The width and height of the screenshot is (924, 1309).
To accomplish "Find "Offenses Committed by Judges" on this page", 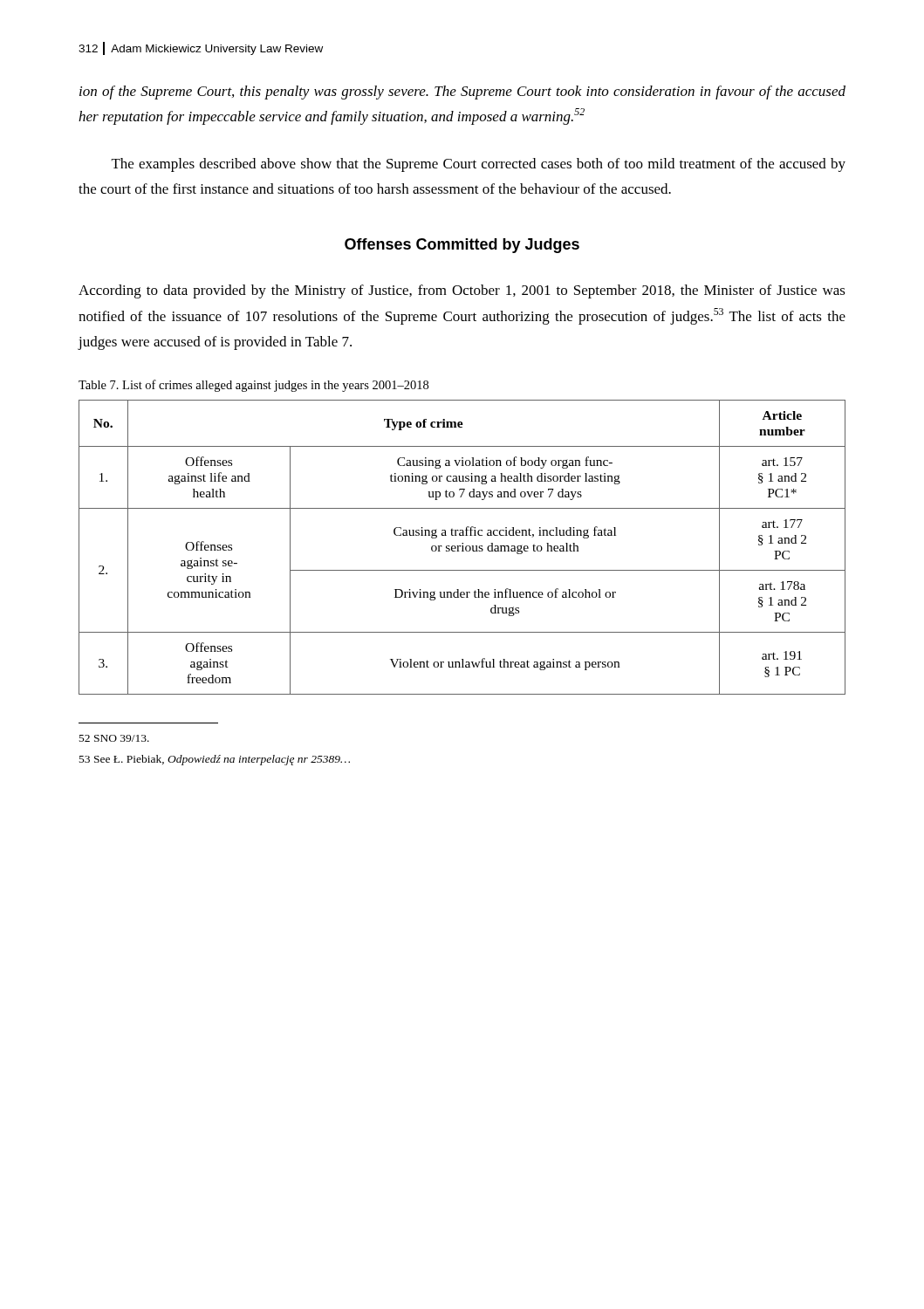I will coord(462,244).
